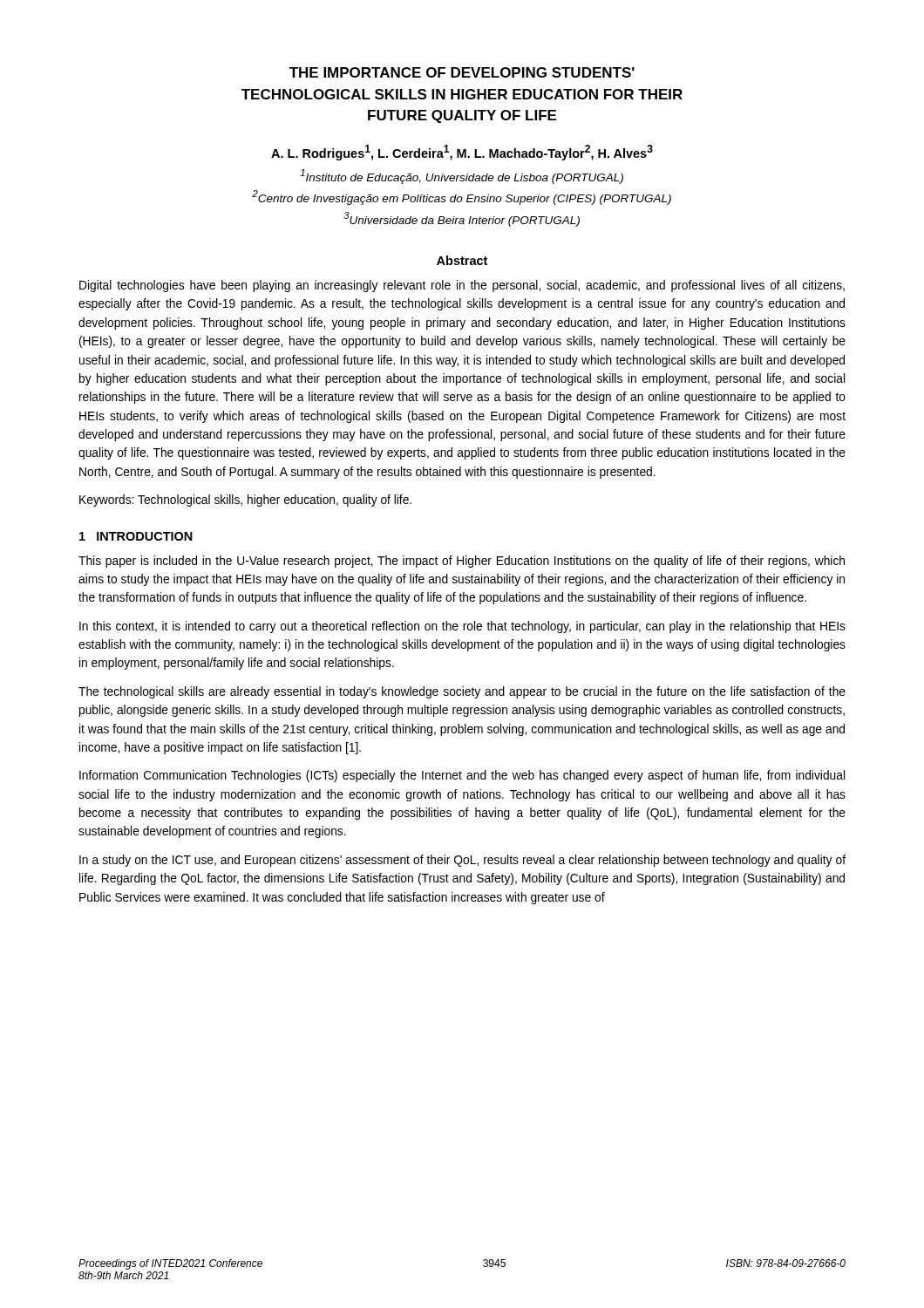The width and height of the screenshot is (924, 1308).
Task: Select the block starting "Information Communication Technologies (ICTs) especially the"
Action: tap(462, 804)
